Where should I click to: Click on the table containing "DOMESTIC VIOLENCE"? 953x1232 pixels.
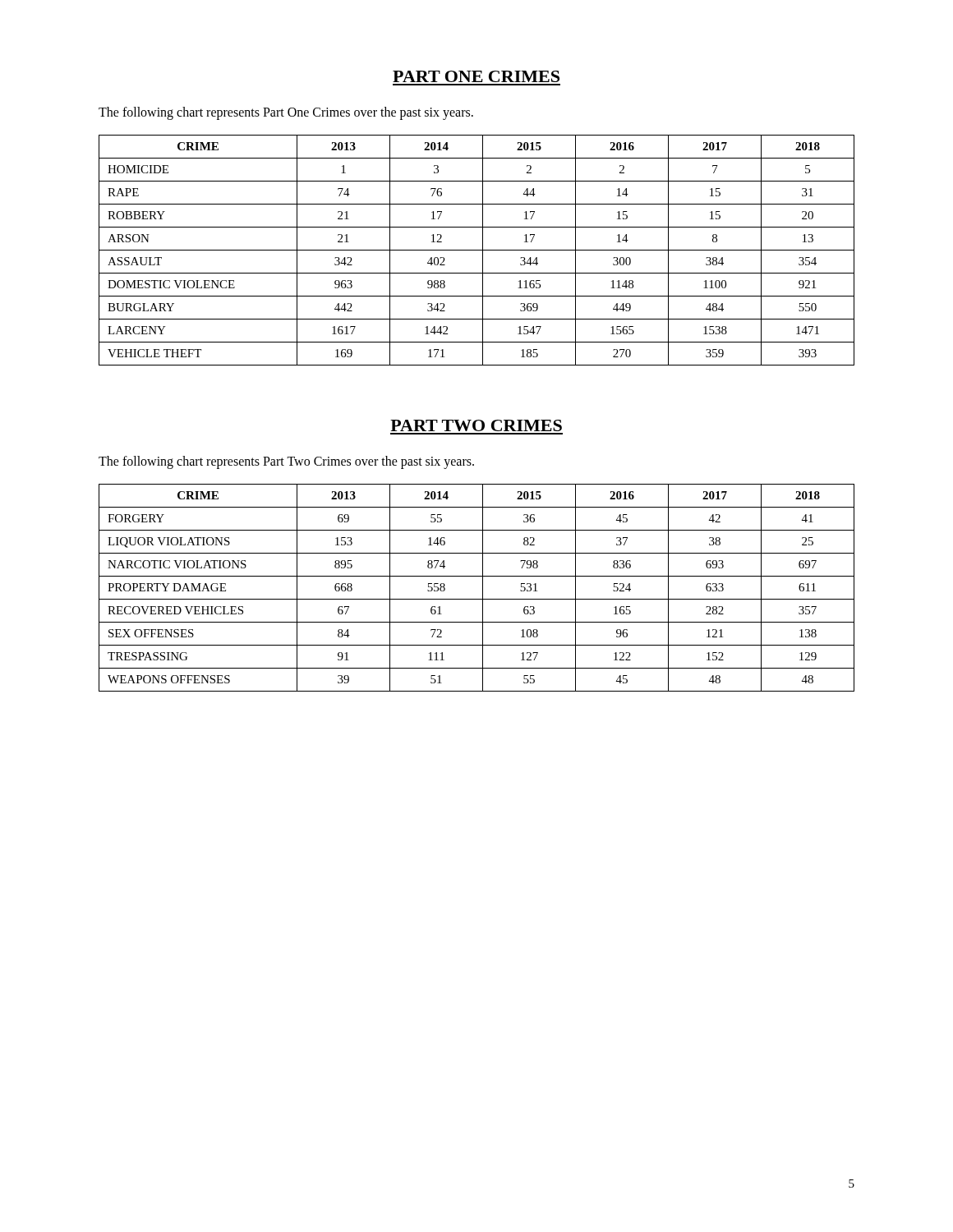coord(476,250)
